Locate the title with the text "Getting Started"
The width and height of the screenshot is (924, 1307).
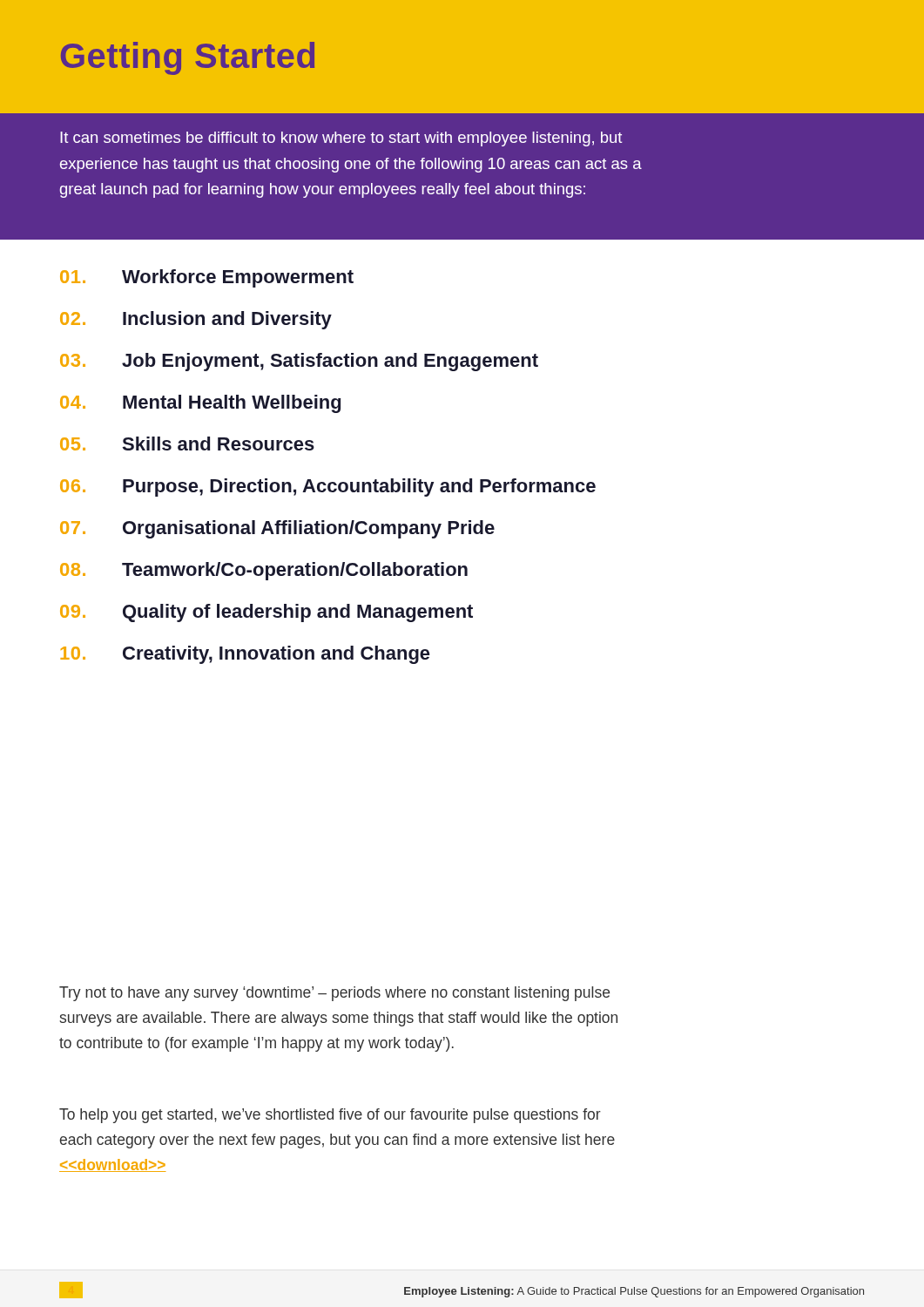coord(188,56)
